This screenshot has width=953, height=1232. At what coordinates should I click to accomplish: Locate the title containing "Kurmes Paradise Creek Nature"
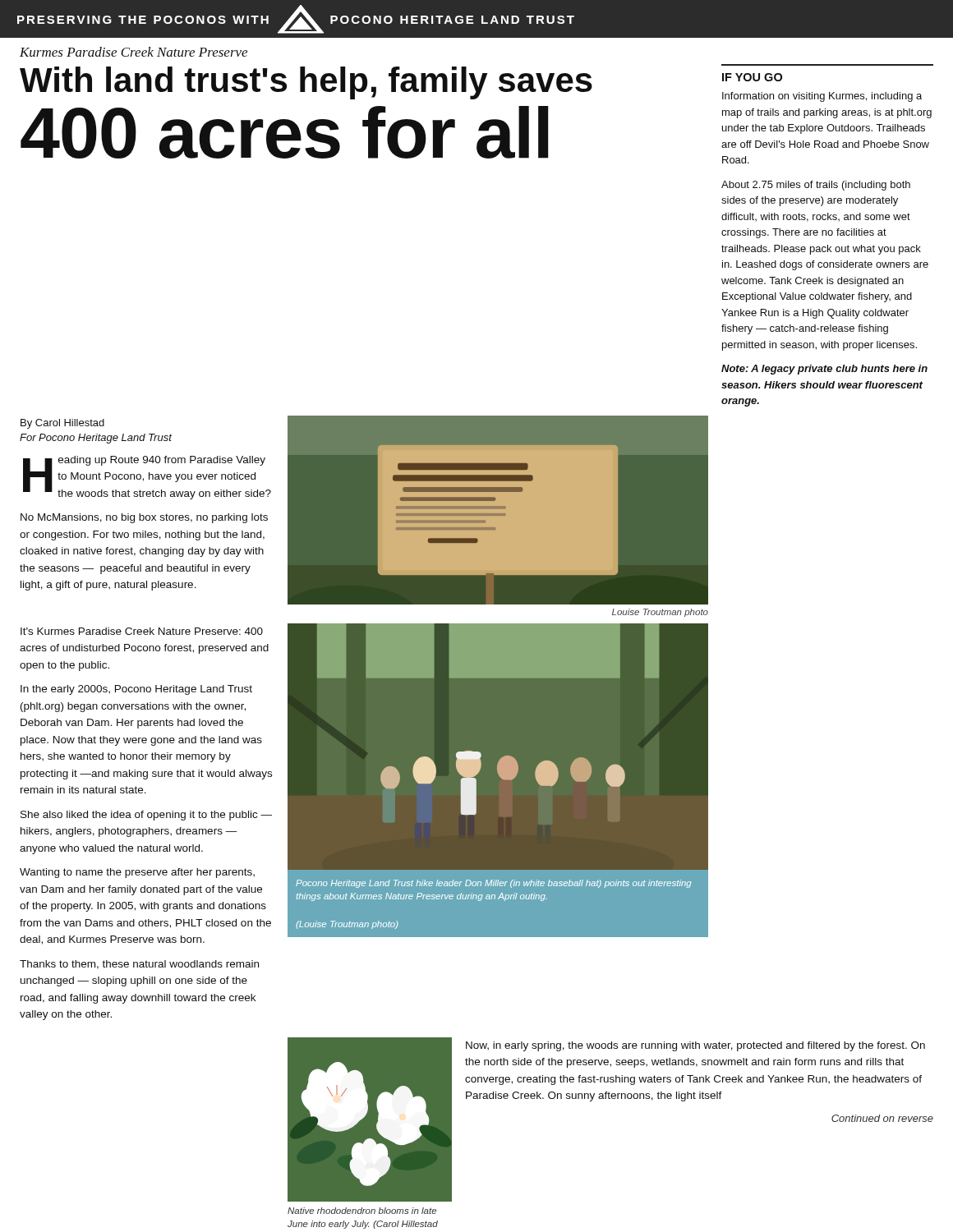134,52
